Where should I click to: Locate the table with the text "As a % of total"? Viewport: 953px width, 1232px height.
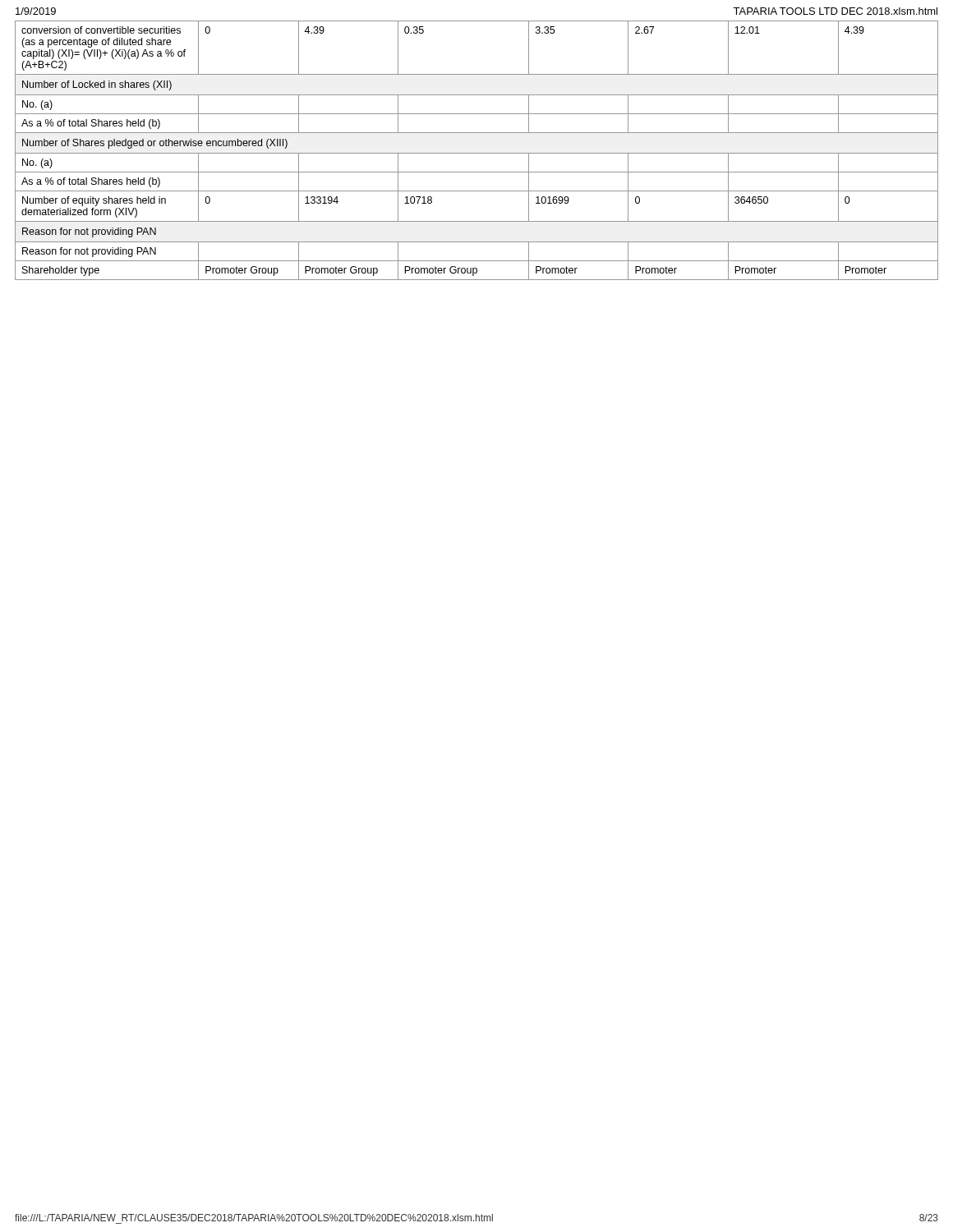(x=476, y=150)
